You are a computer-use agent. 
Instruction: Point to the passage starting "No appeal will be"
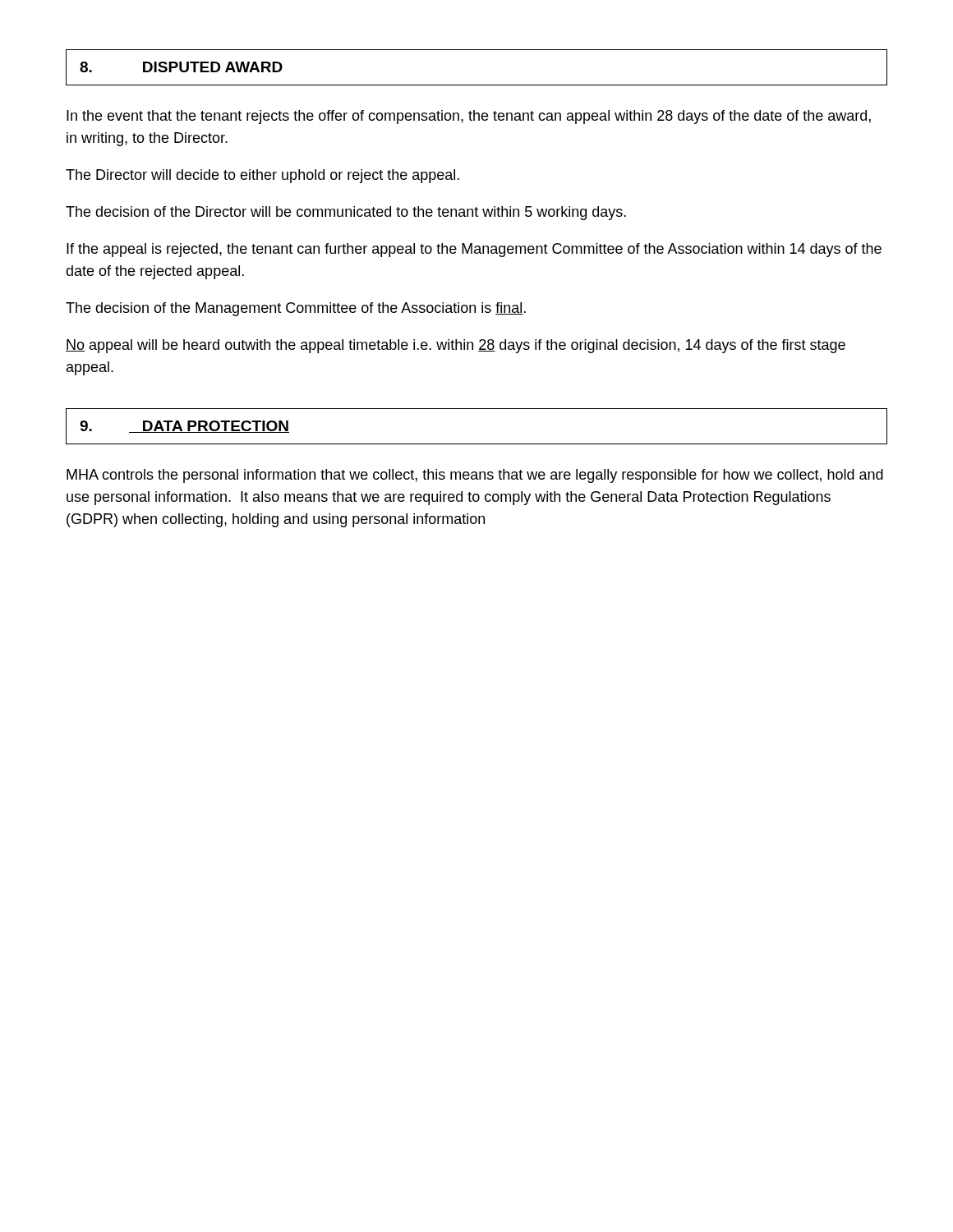pos(456,356)
